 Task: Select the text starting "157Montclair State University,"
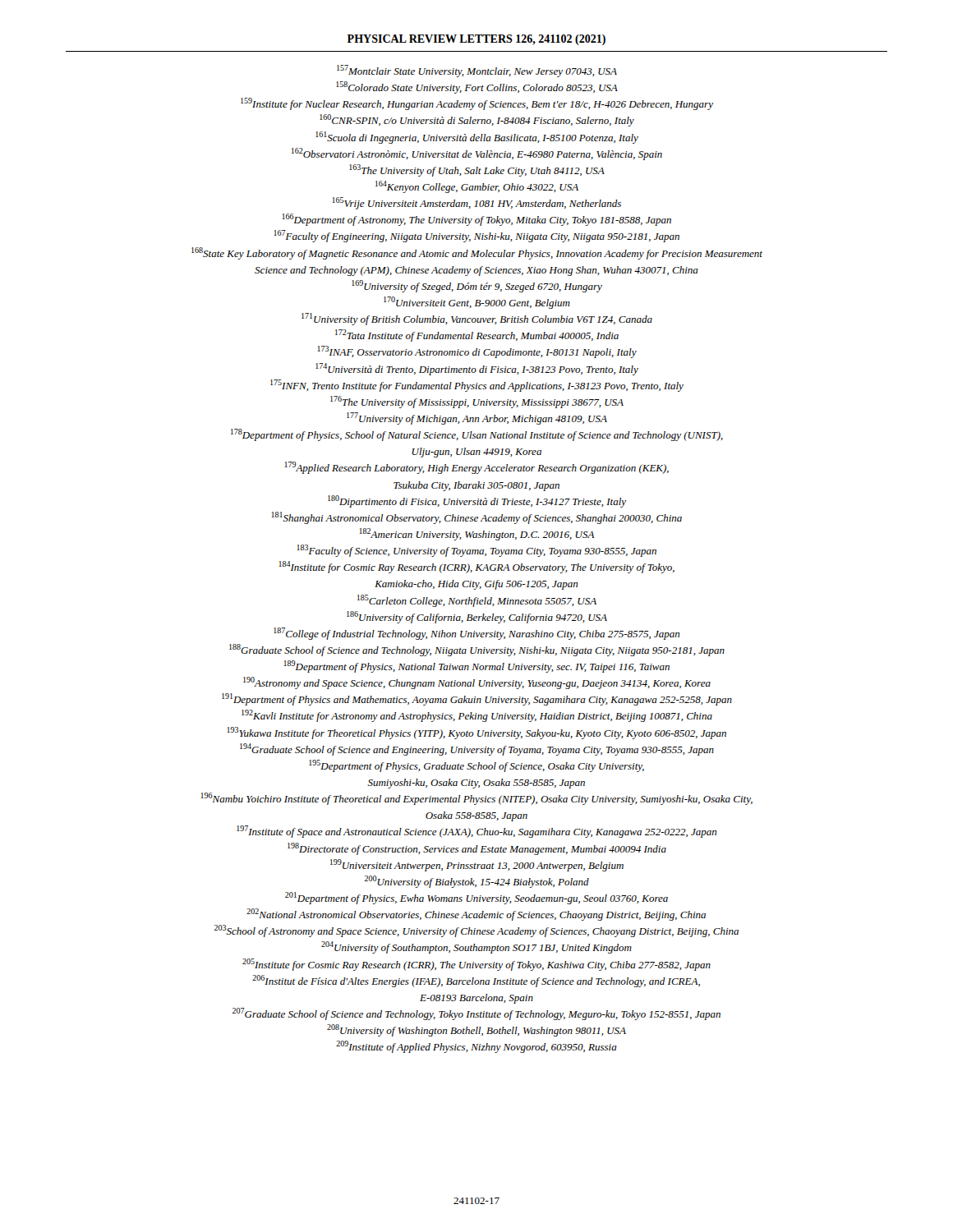(x=476, y=558)
